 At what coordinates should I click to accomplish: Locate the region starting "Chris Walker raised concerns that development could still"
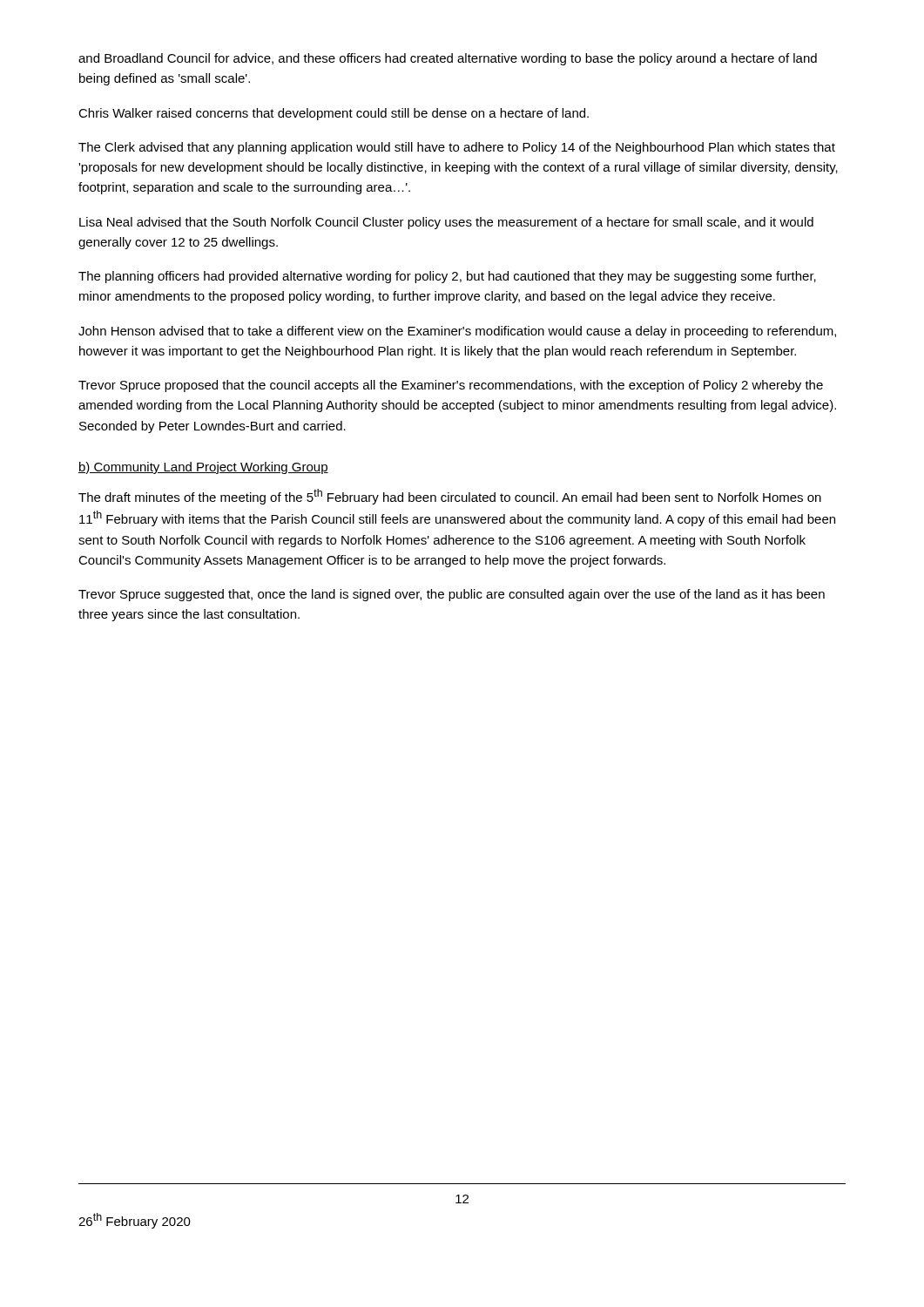pos(334,112)
